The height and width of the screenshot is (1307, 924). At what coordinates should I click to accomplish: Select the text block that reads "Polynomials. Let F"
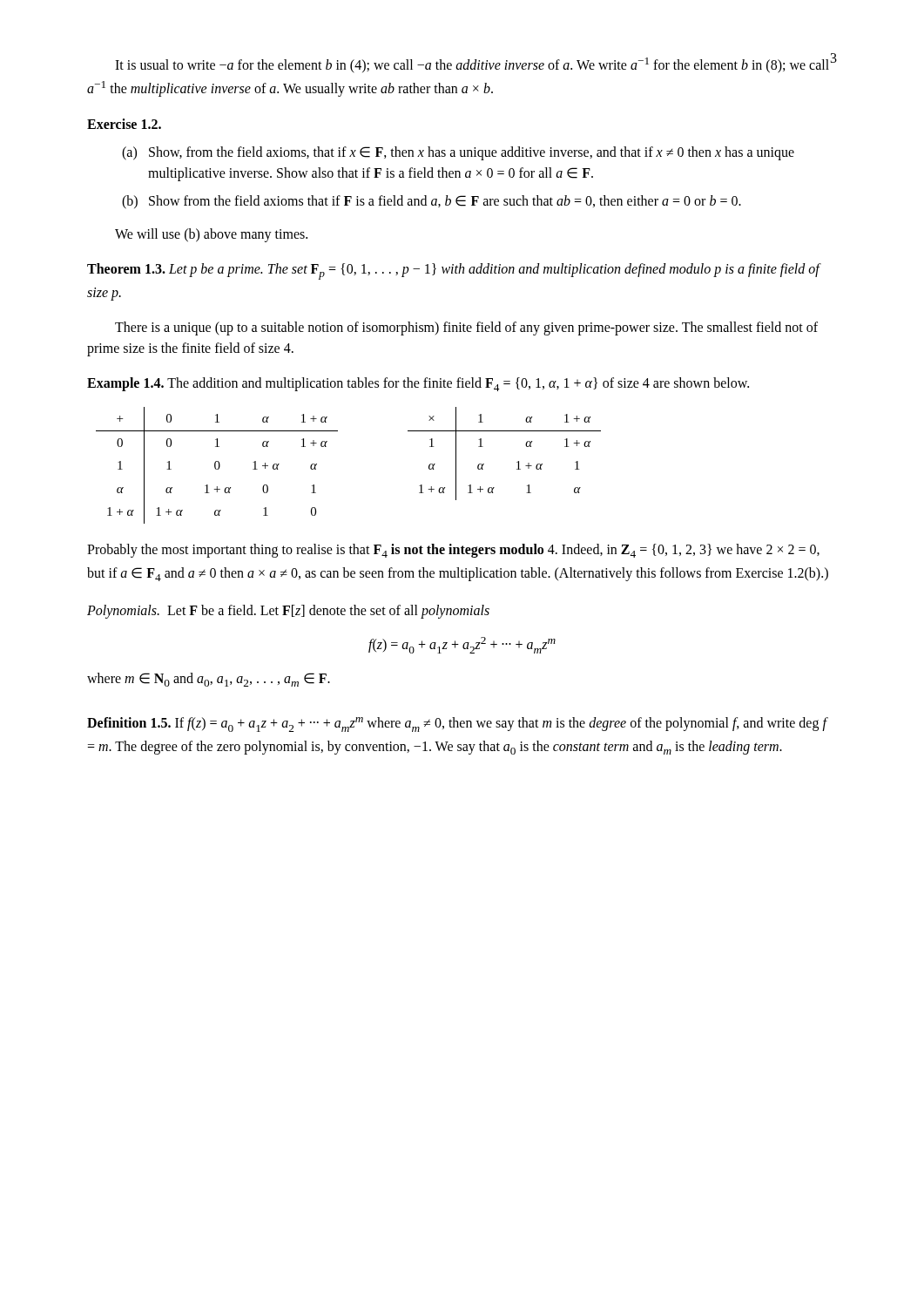point(462,611)
